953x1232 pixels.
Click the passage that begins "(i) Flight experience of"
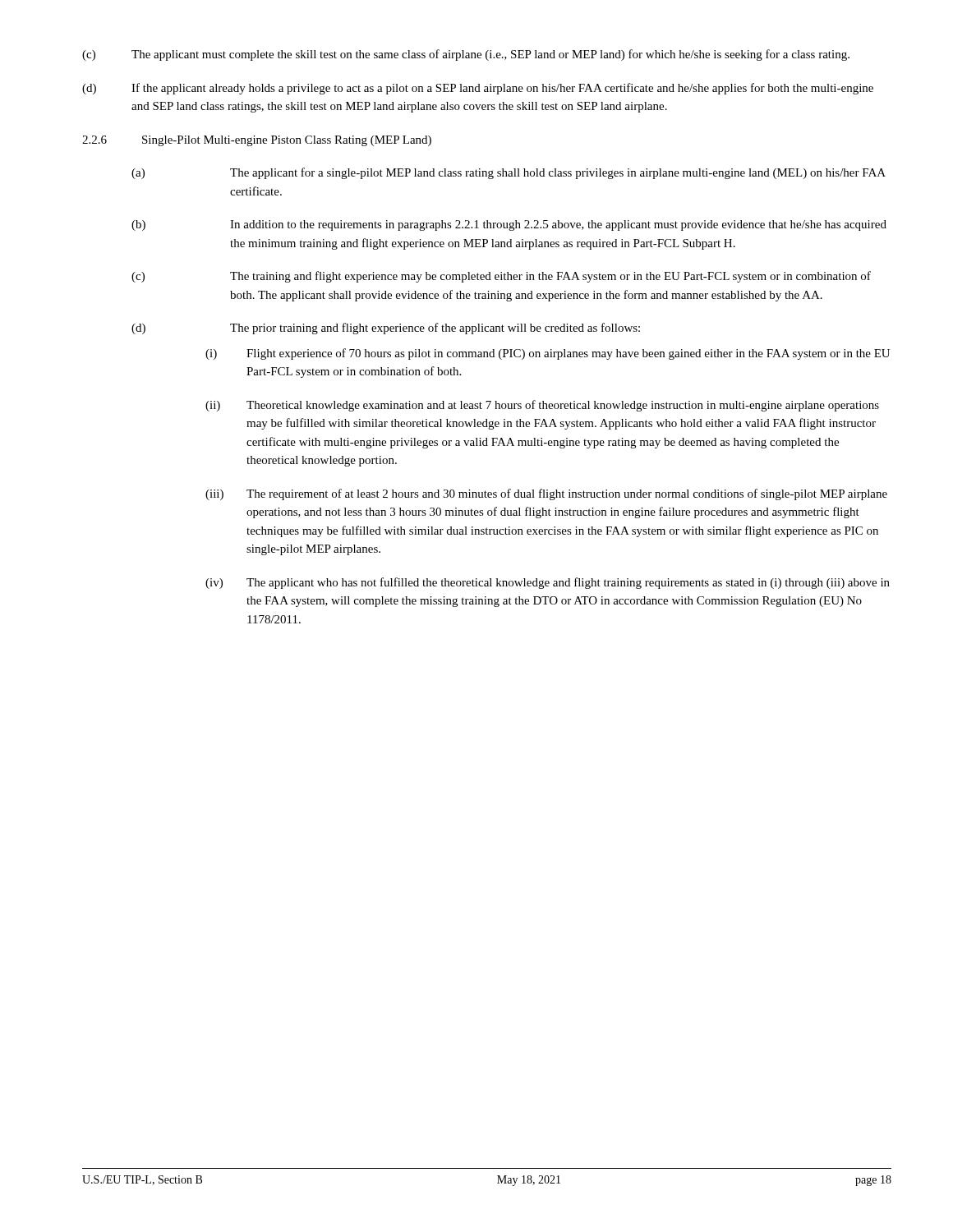click(548, 362)
